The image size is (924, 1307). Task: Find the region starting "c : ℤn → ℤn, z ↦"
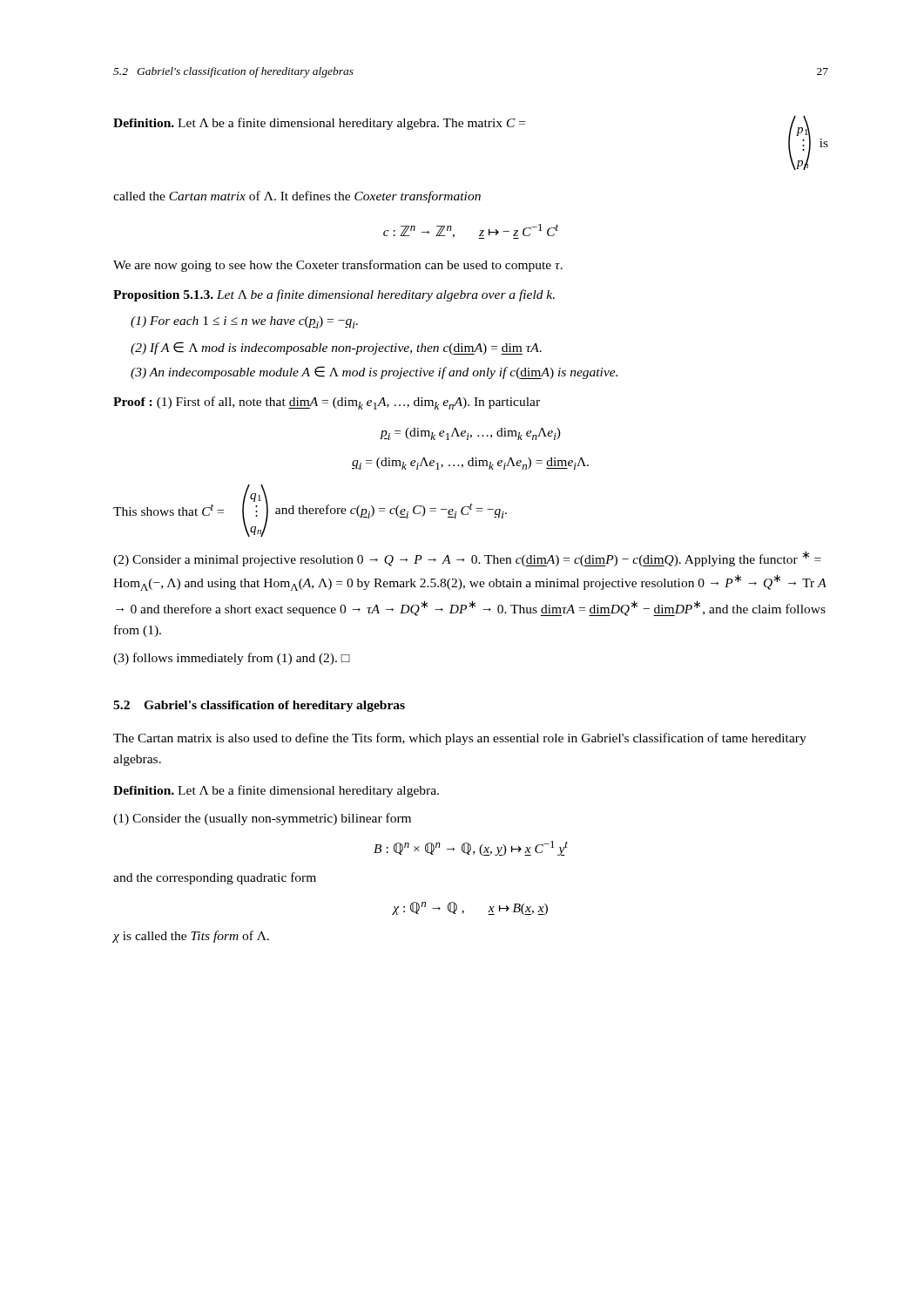471,230
